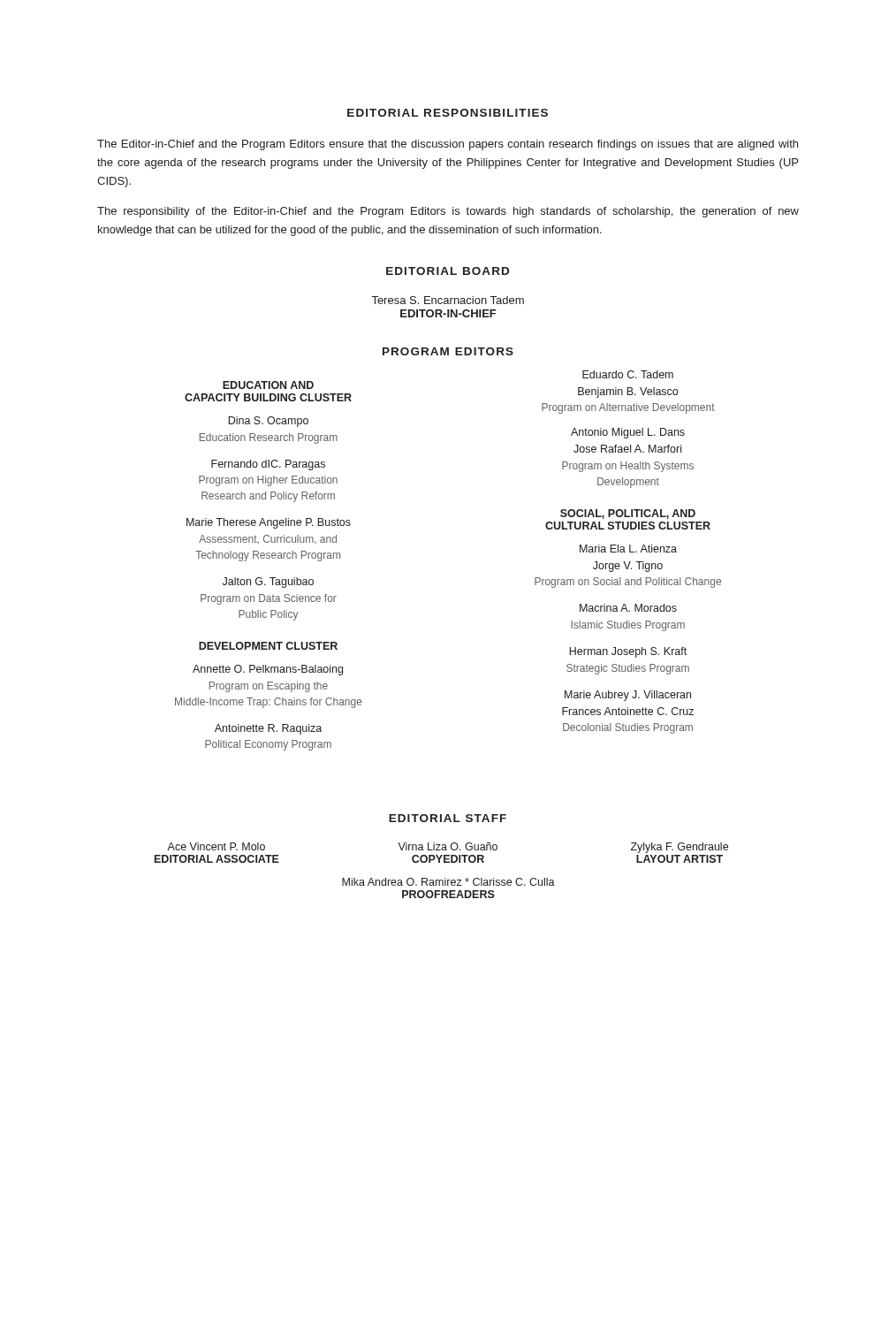The image size is (896, 1326).
Task: Find the text starting "EDITORIAL STAFF"
Action: pyautogui.click(x=448, y=819)
